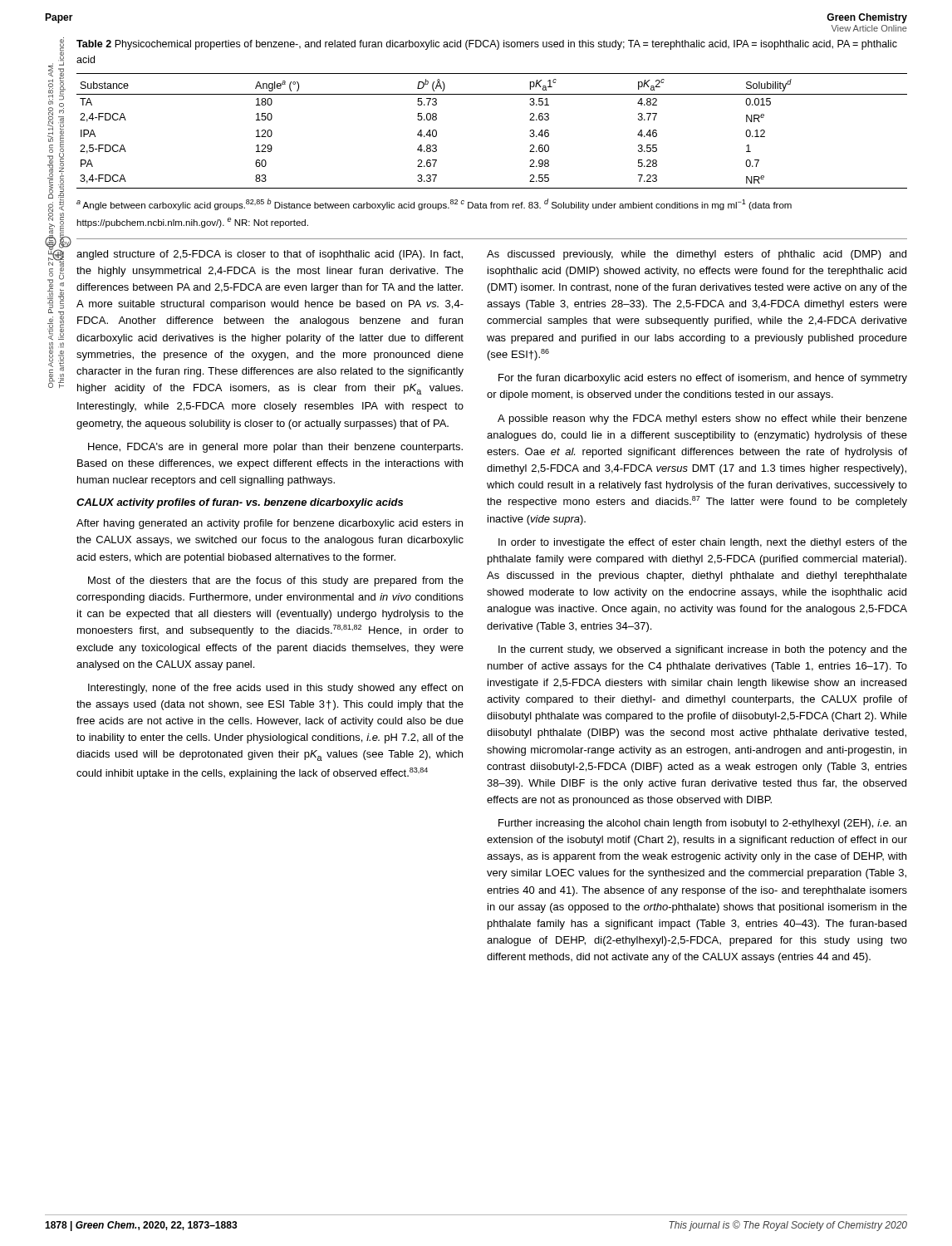
Task: Click on the text starting "In the current"
Action: [x=697, y=724]
